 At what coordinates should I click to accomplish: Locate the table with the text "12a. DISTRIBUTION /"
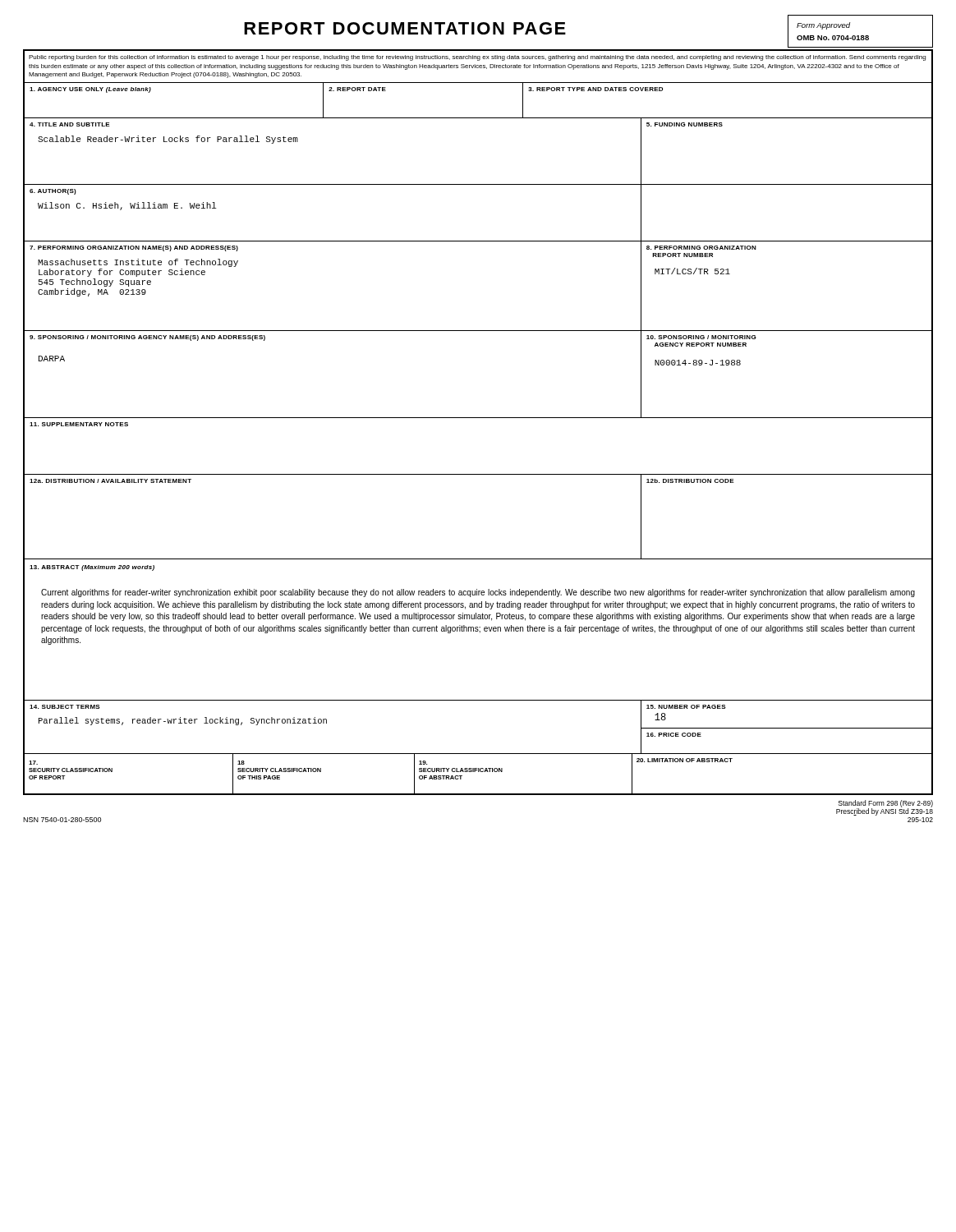click(x=478, y=517)
